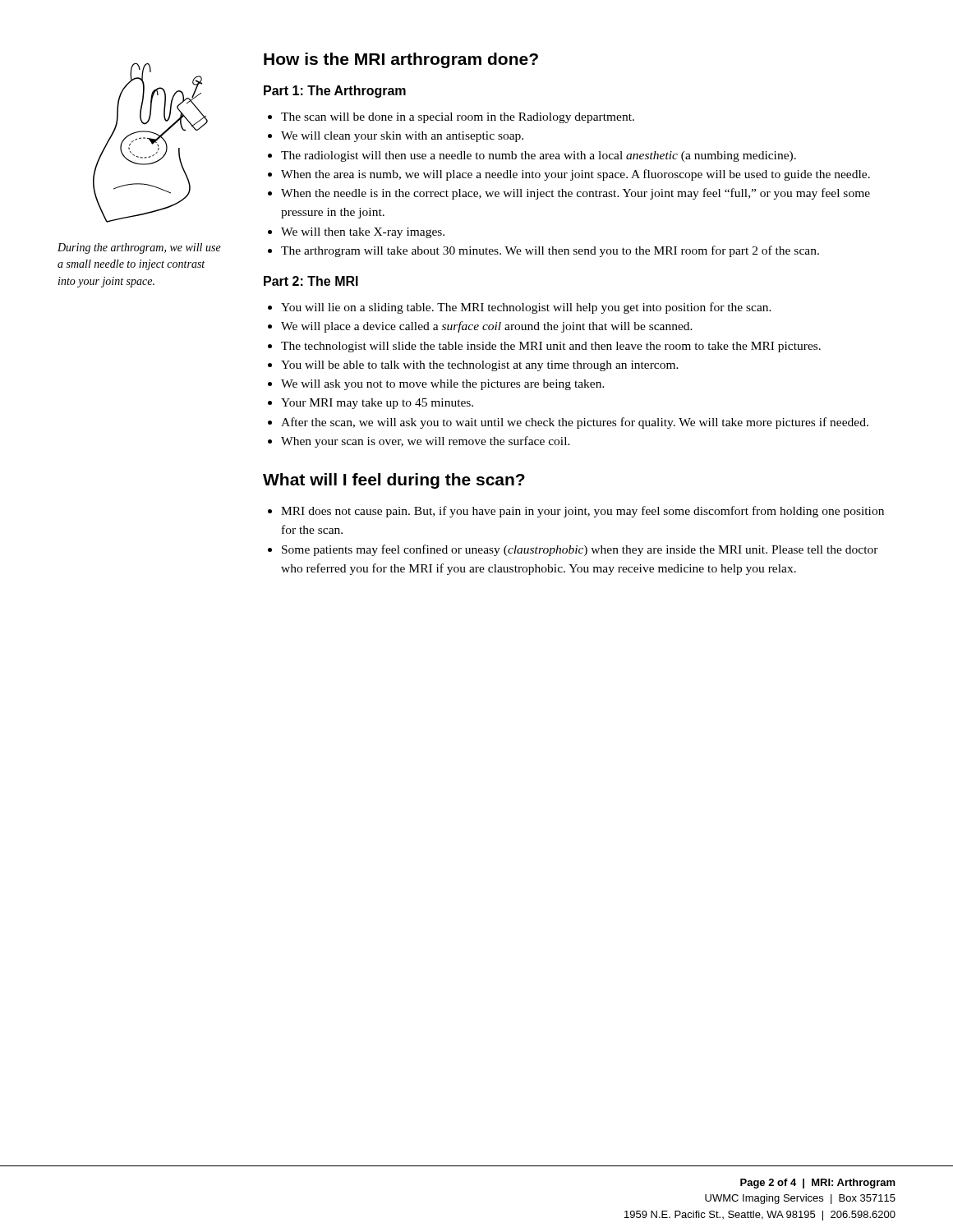Point to the passage starting "When your scan is over, we will"
The height and width of the screenshot is (1232, 953).
coord(426,440)
